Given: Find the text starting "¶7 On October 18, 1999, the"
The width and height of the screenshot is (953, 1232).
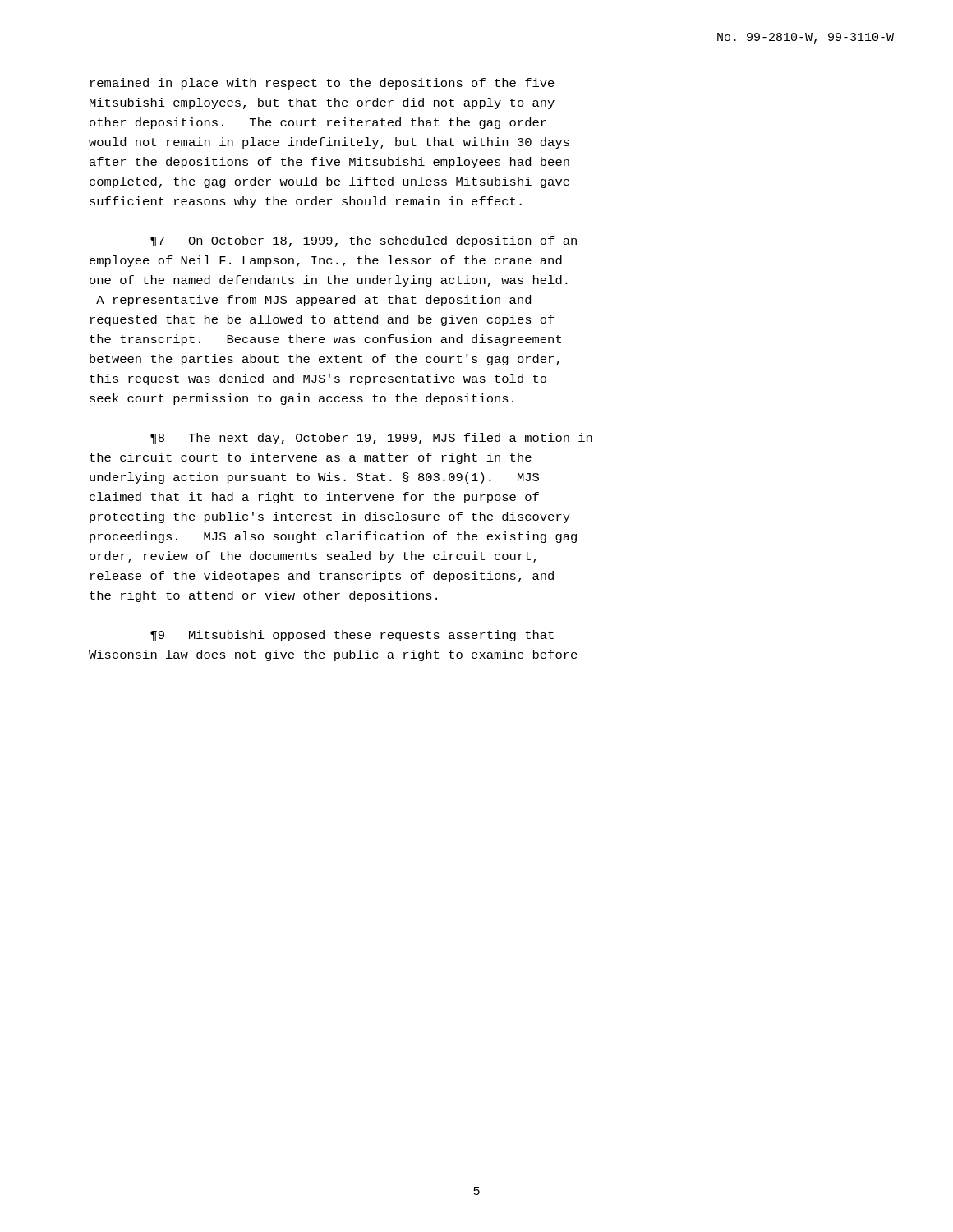Looking at the screenshot, I should (x=333, y=321).
